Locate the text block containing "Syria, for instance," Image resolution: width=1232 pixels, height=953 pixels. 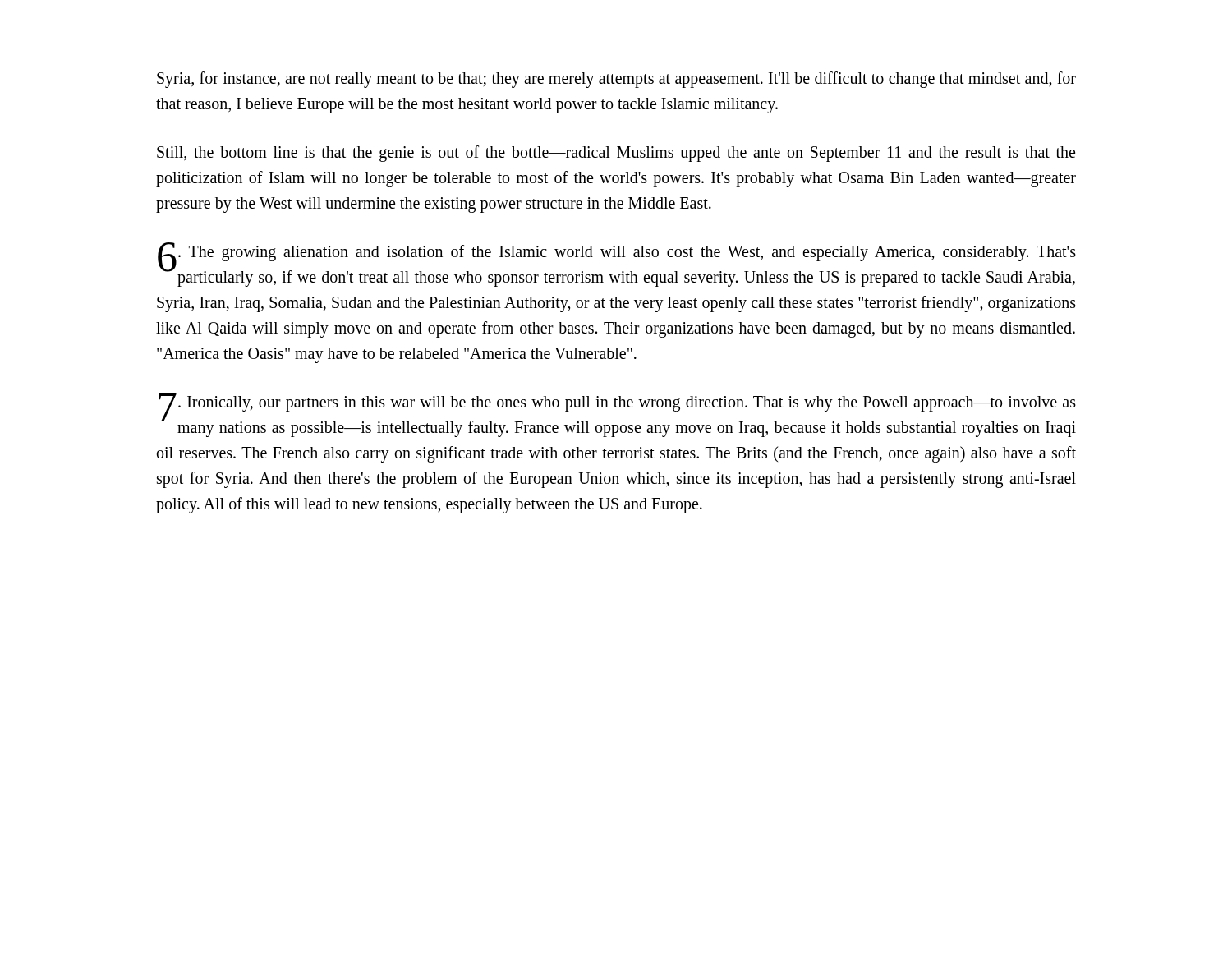[x=616, y=91]
